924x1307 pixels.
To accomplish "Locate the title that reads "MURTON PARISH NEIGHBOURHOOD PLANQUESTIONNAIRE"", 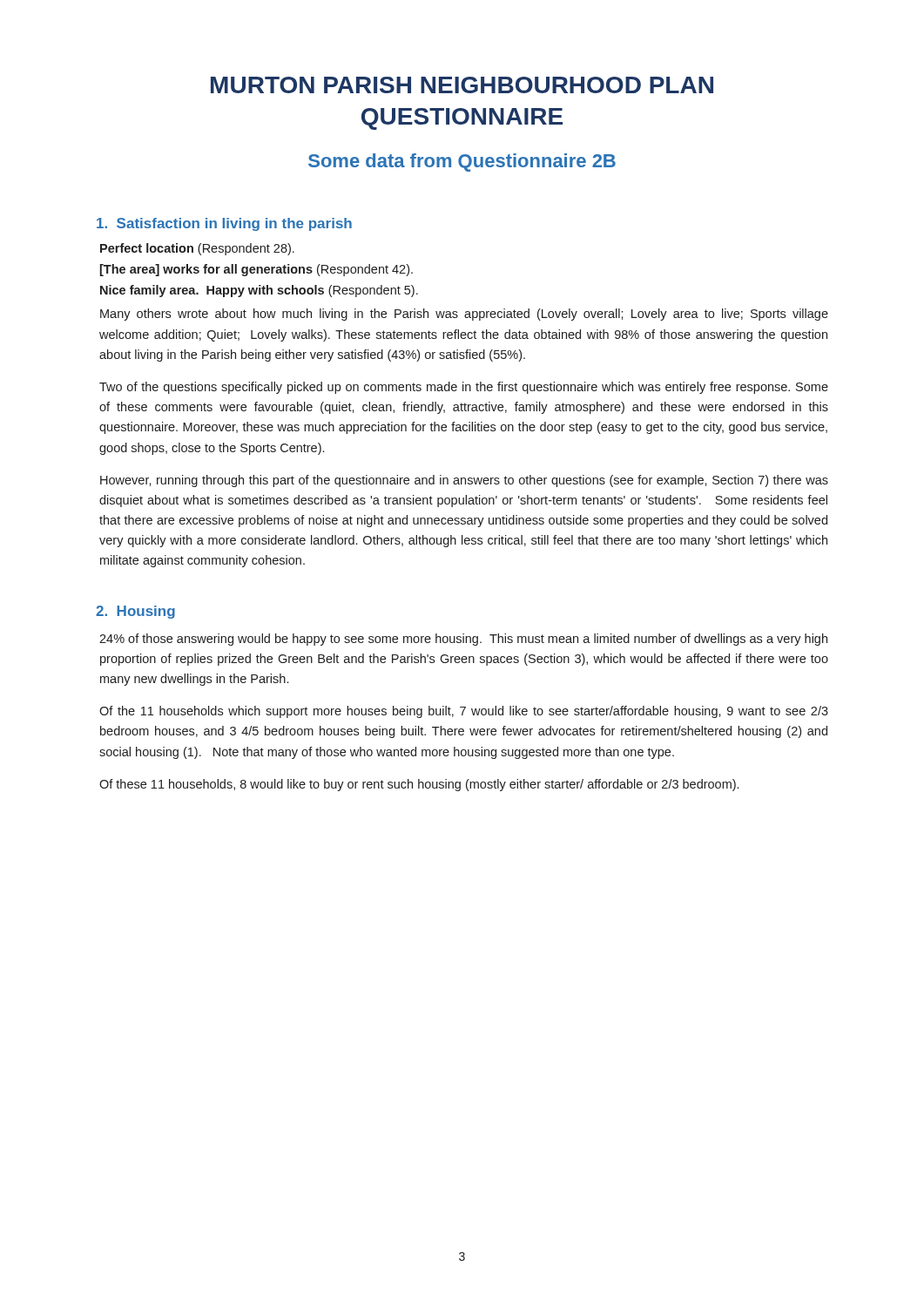I will coord(462,122).
